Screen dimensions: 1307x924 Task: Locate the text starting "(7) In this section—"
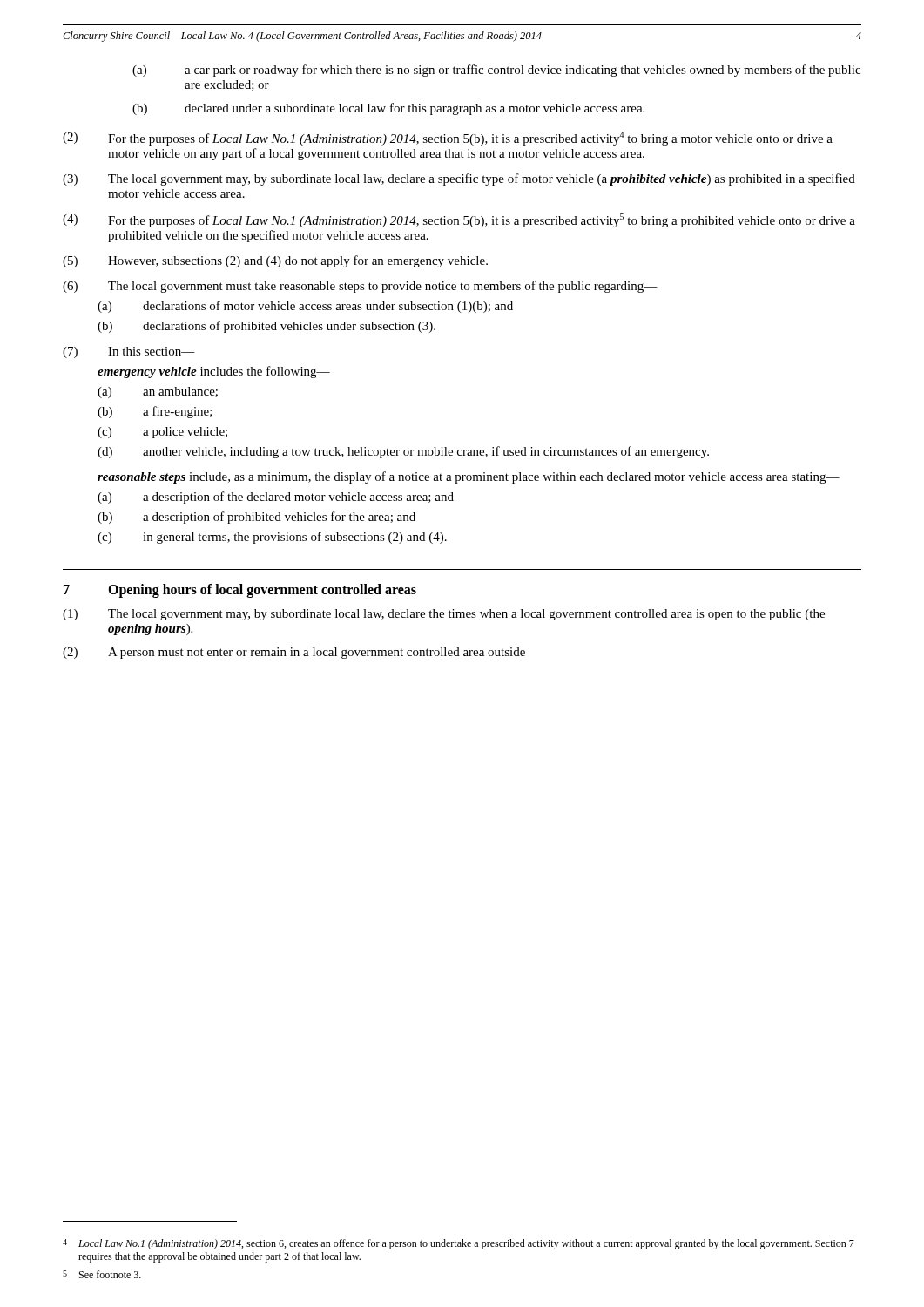tap(129, 352)
